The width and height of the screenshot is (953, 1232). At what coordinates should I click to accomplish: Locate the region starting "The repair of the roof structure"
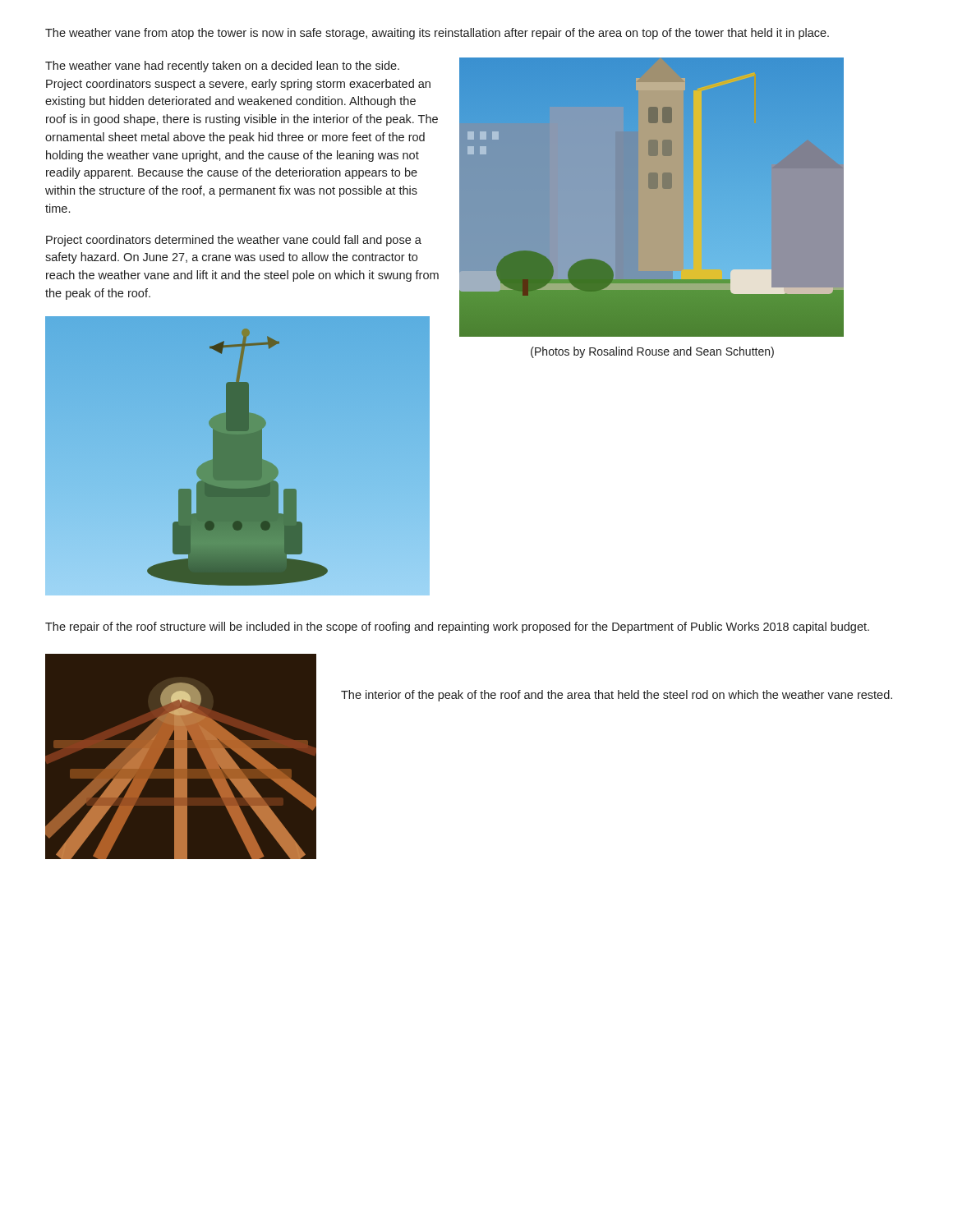click(x=458, y=626)
